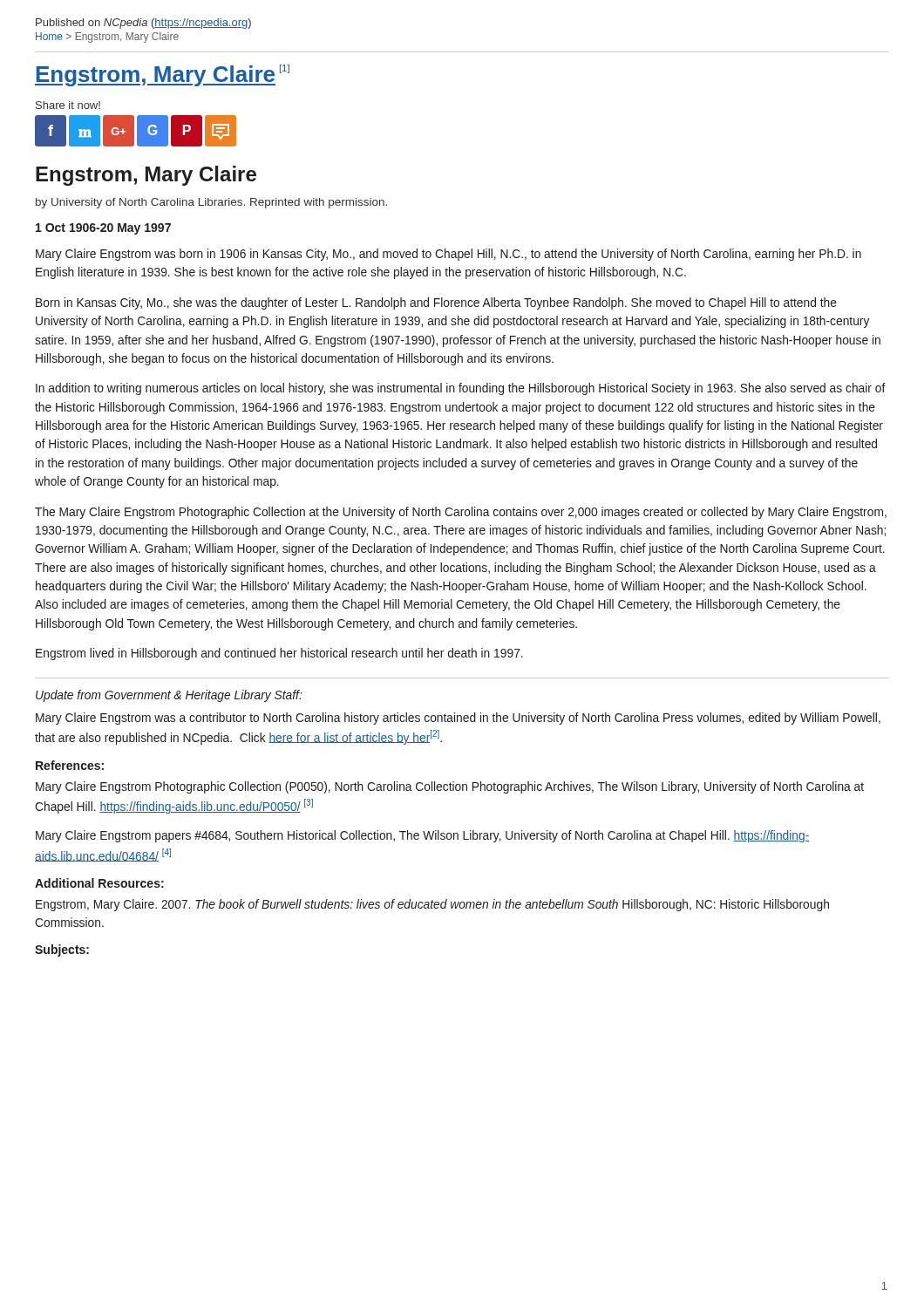Screen dimensions: 1308x924
Task: Click on the passage starting "Update from Government & Heritage Library Staff:"
Action: [x=169, y=695]
